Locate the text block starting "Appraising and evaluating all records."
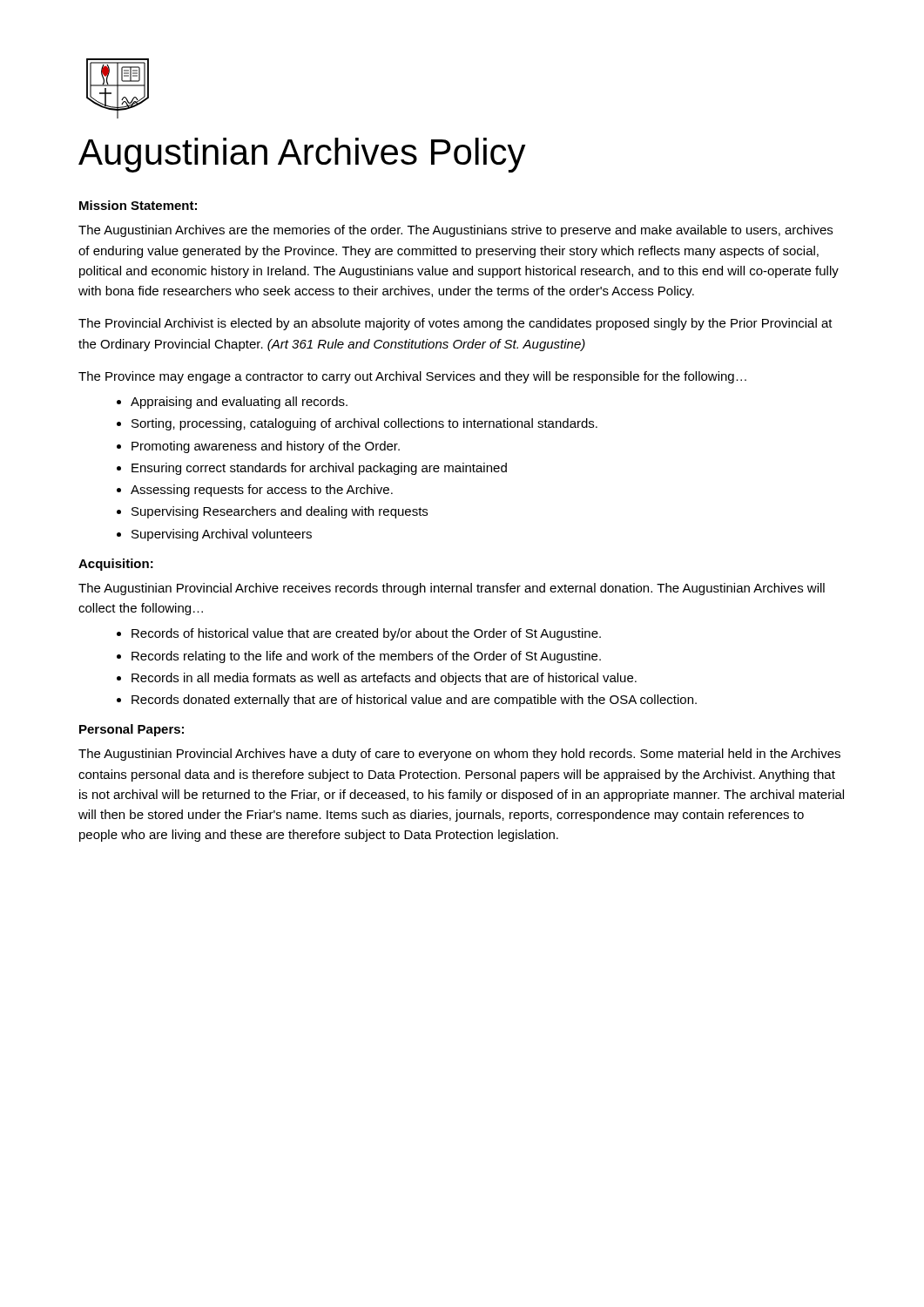 [x=240, y=401]
